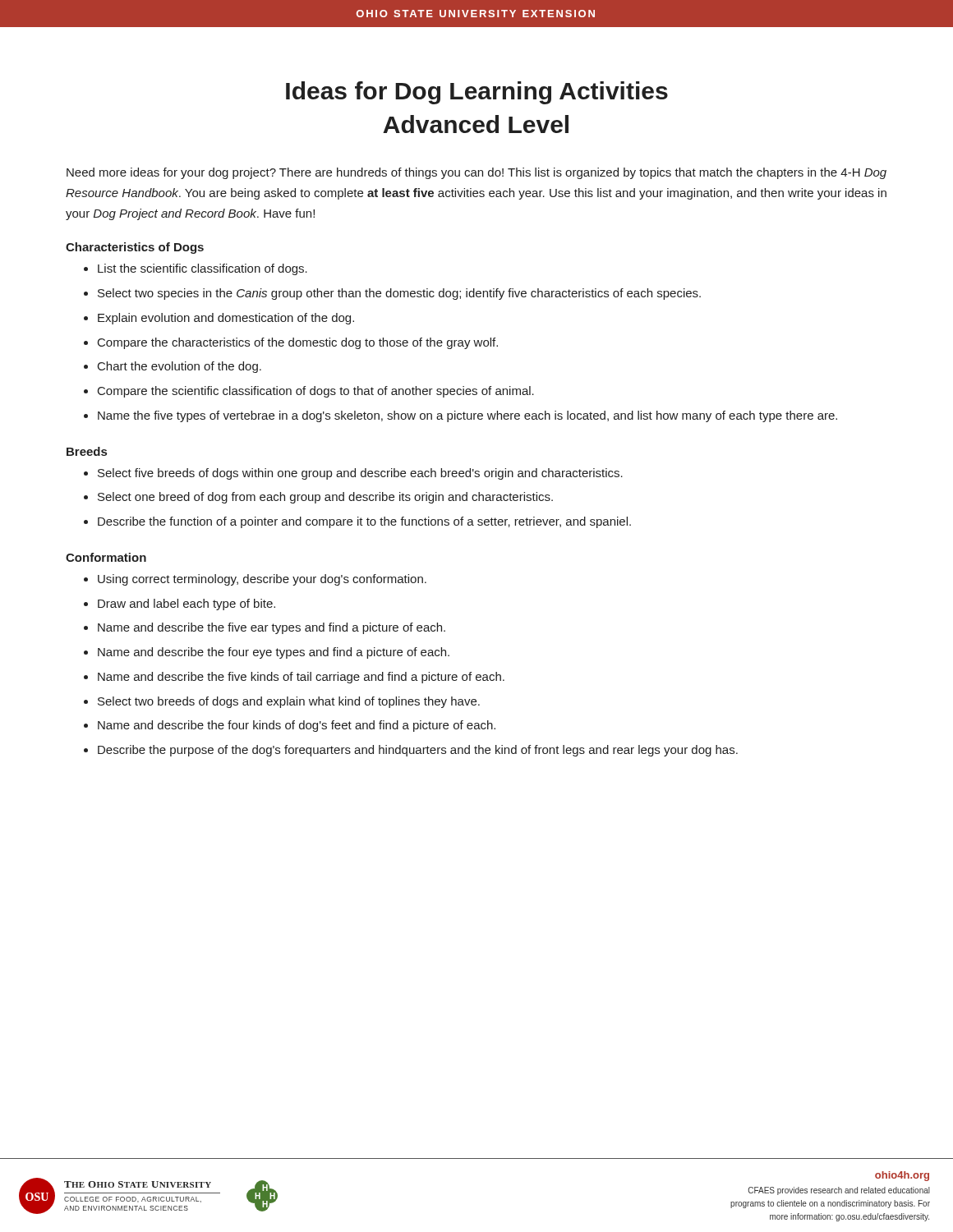Screen dimensions: 1232x953
Task: Find the region starting "Draw and label each type of bite."
Action: tap(180, 605)
